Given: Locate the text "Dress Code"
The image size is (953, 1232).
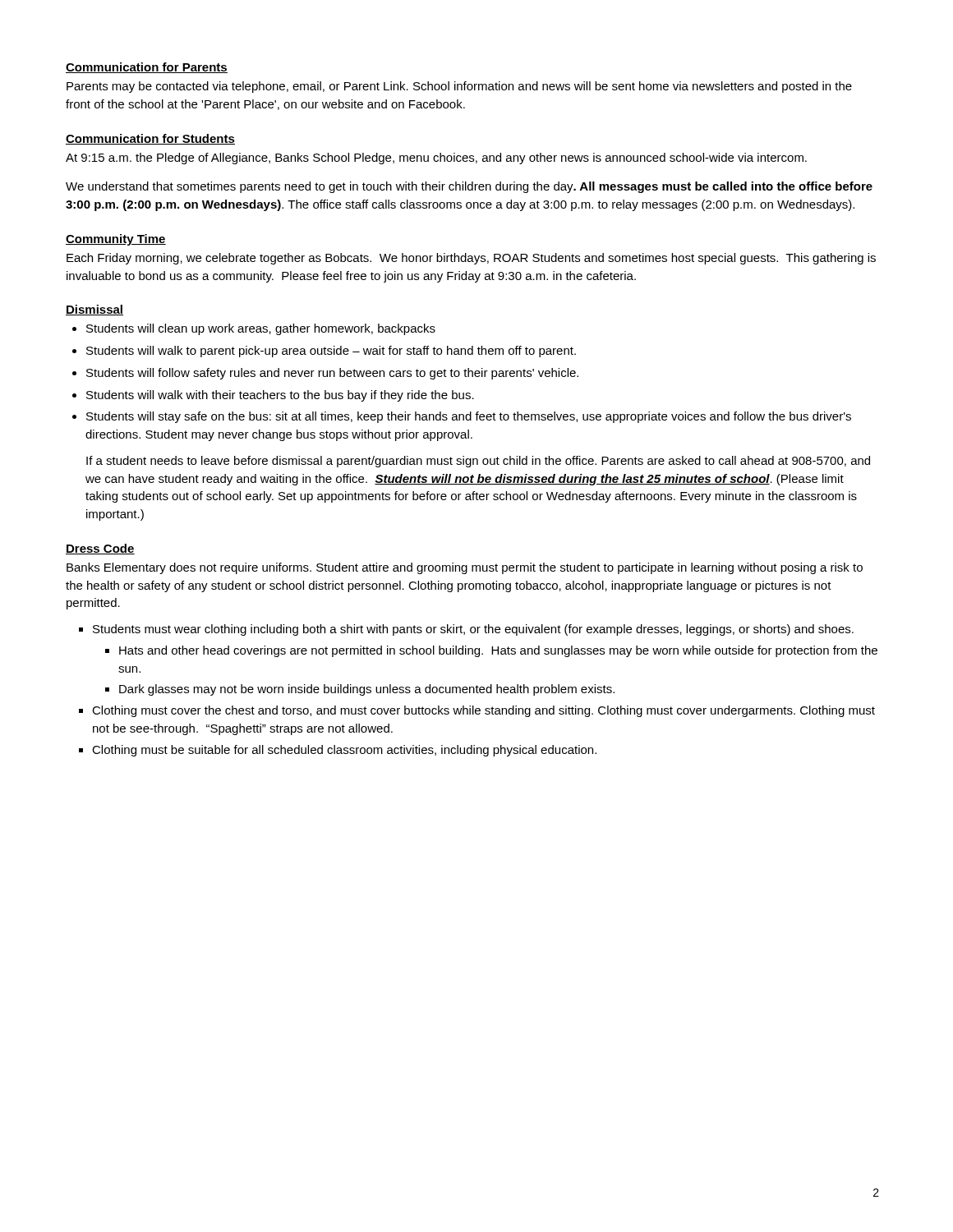Looking at the screenshot, I should 100,548.
